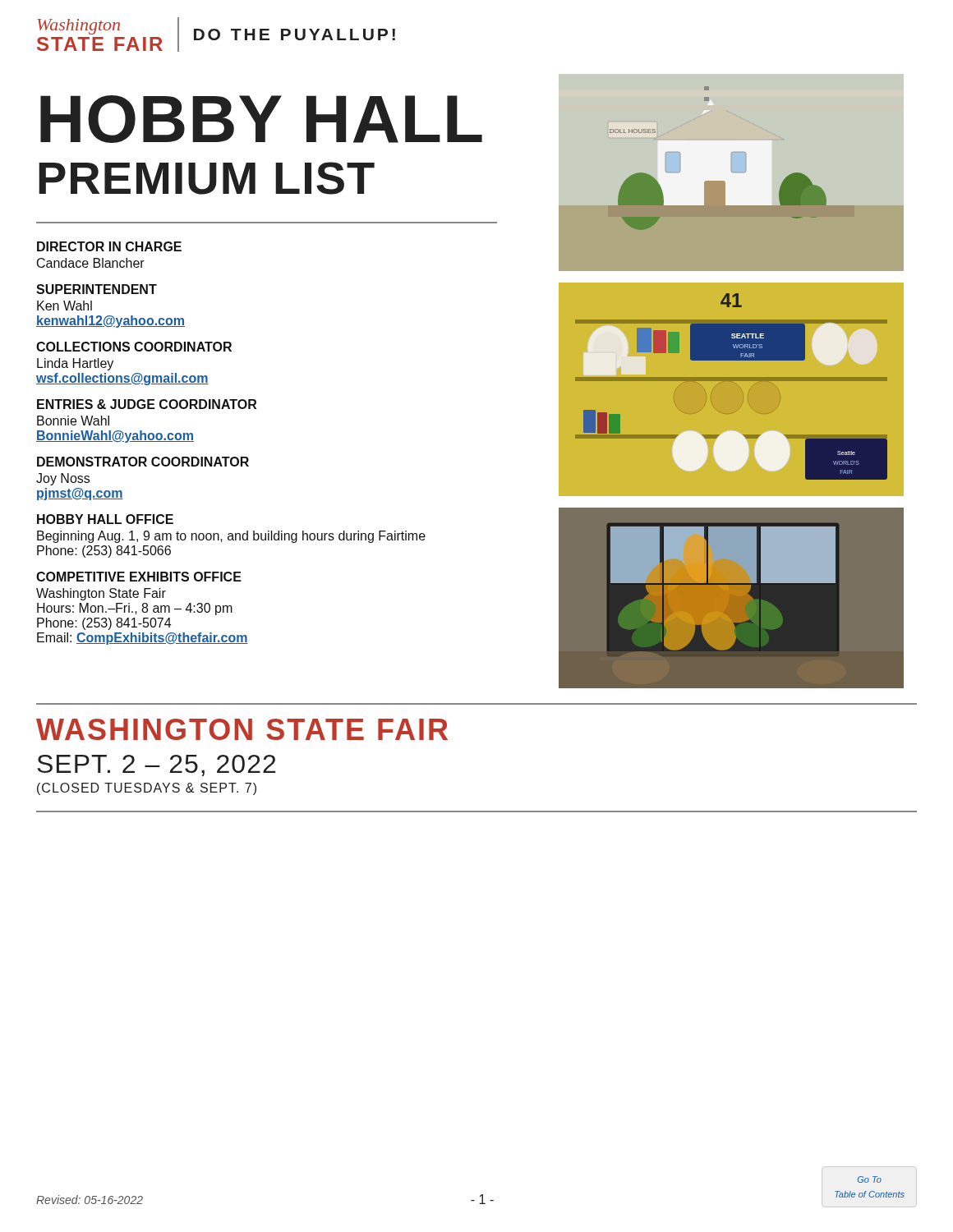Locate the text "Candace Blancher"
Screen dimensions: 1232x953
[x=90, y=263]
